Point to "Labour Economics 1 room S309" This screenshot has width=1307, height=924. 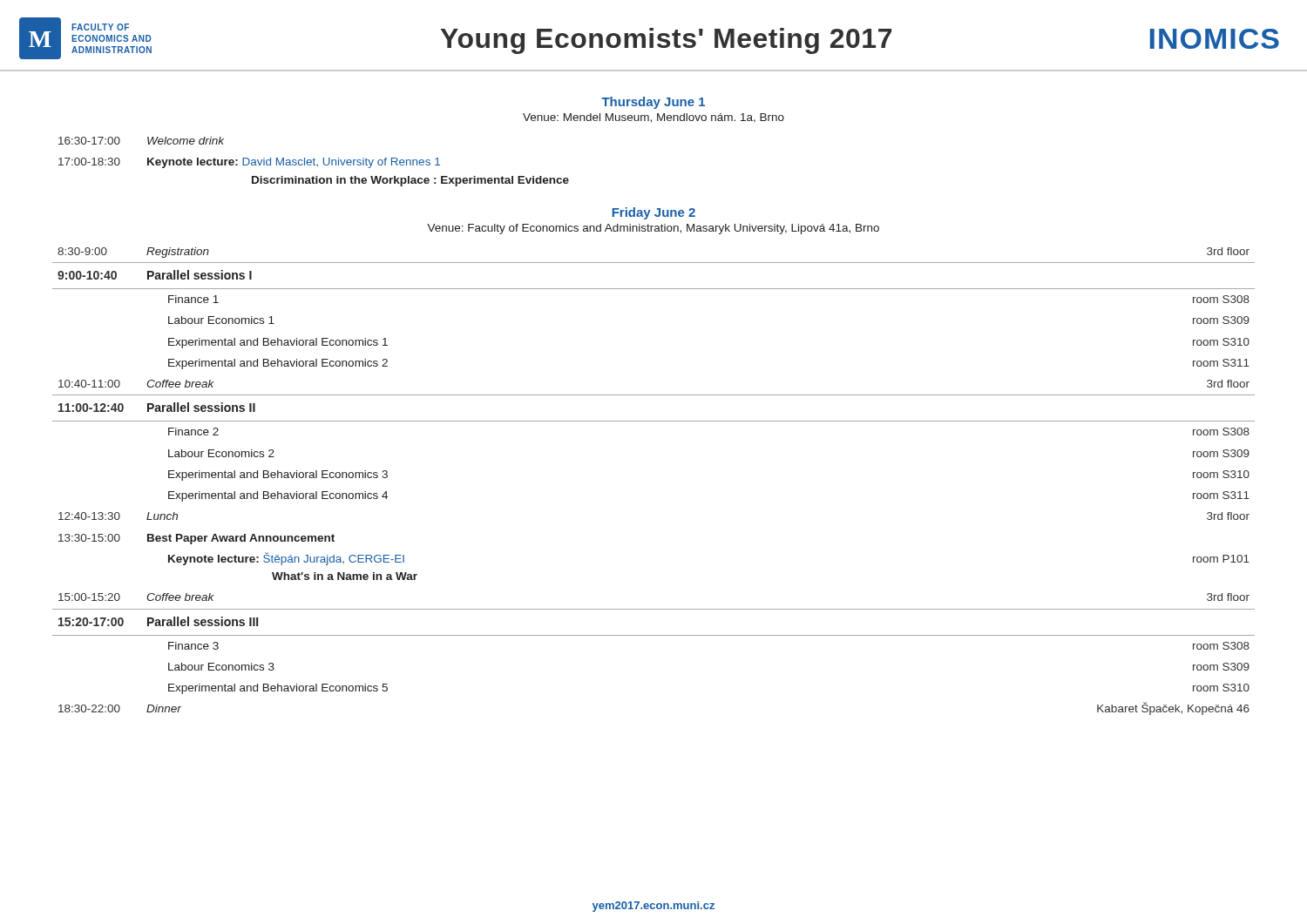point(225,319)
